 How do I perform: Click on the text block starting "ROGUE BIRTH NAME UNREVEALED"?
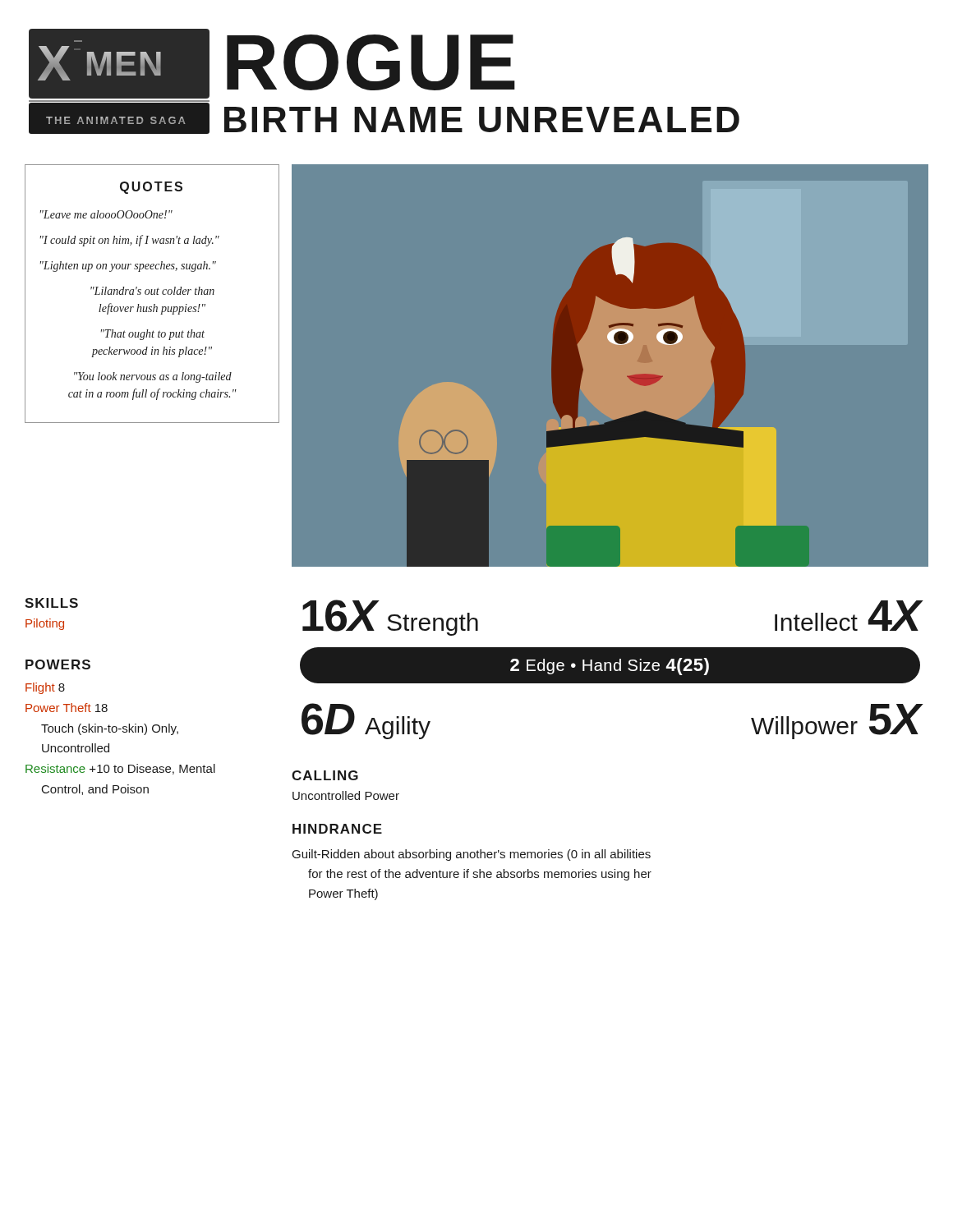click(x=482, y=83)
